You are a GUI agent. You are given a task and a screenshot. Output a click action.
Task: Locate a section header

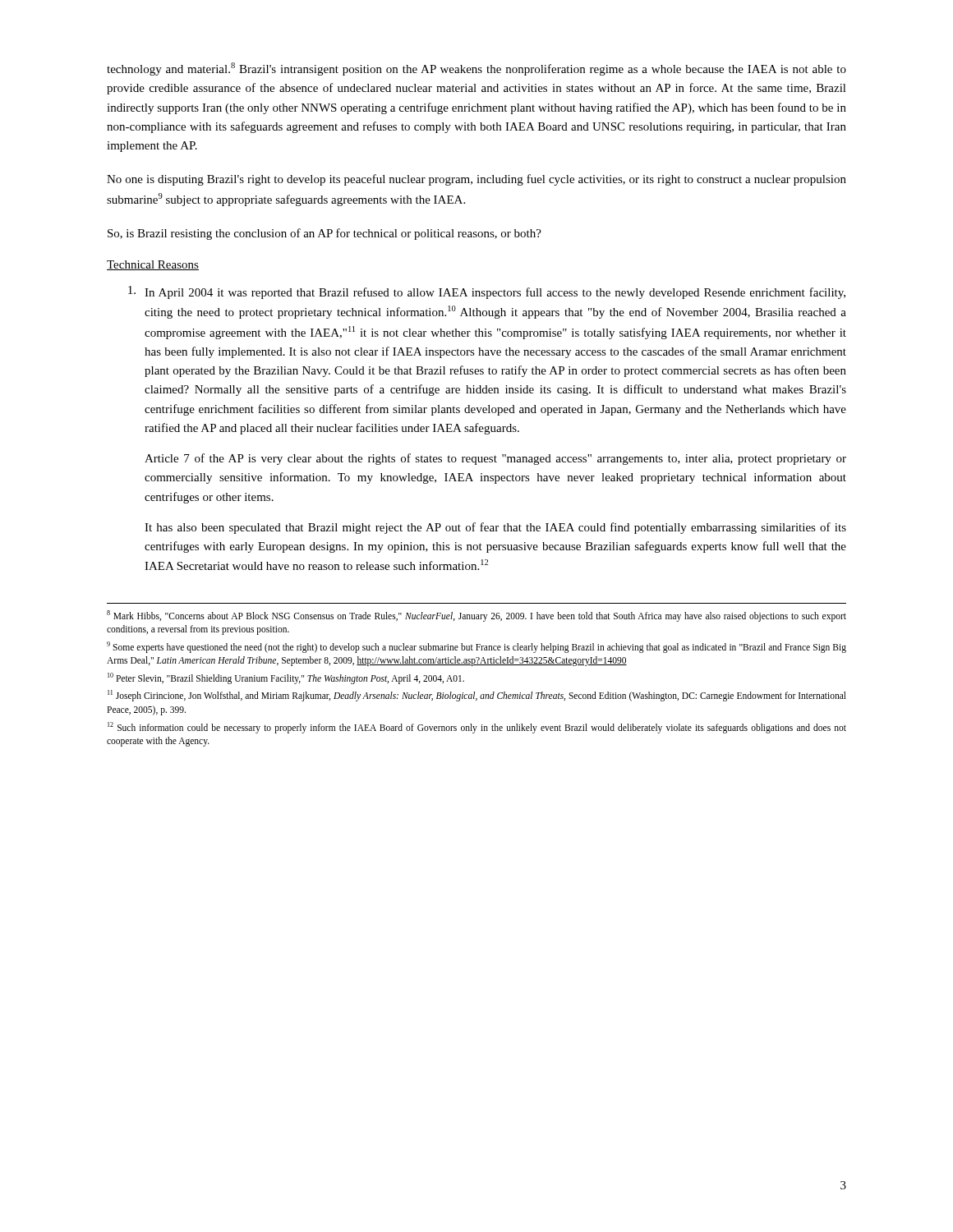coord(153,264)
